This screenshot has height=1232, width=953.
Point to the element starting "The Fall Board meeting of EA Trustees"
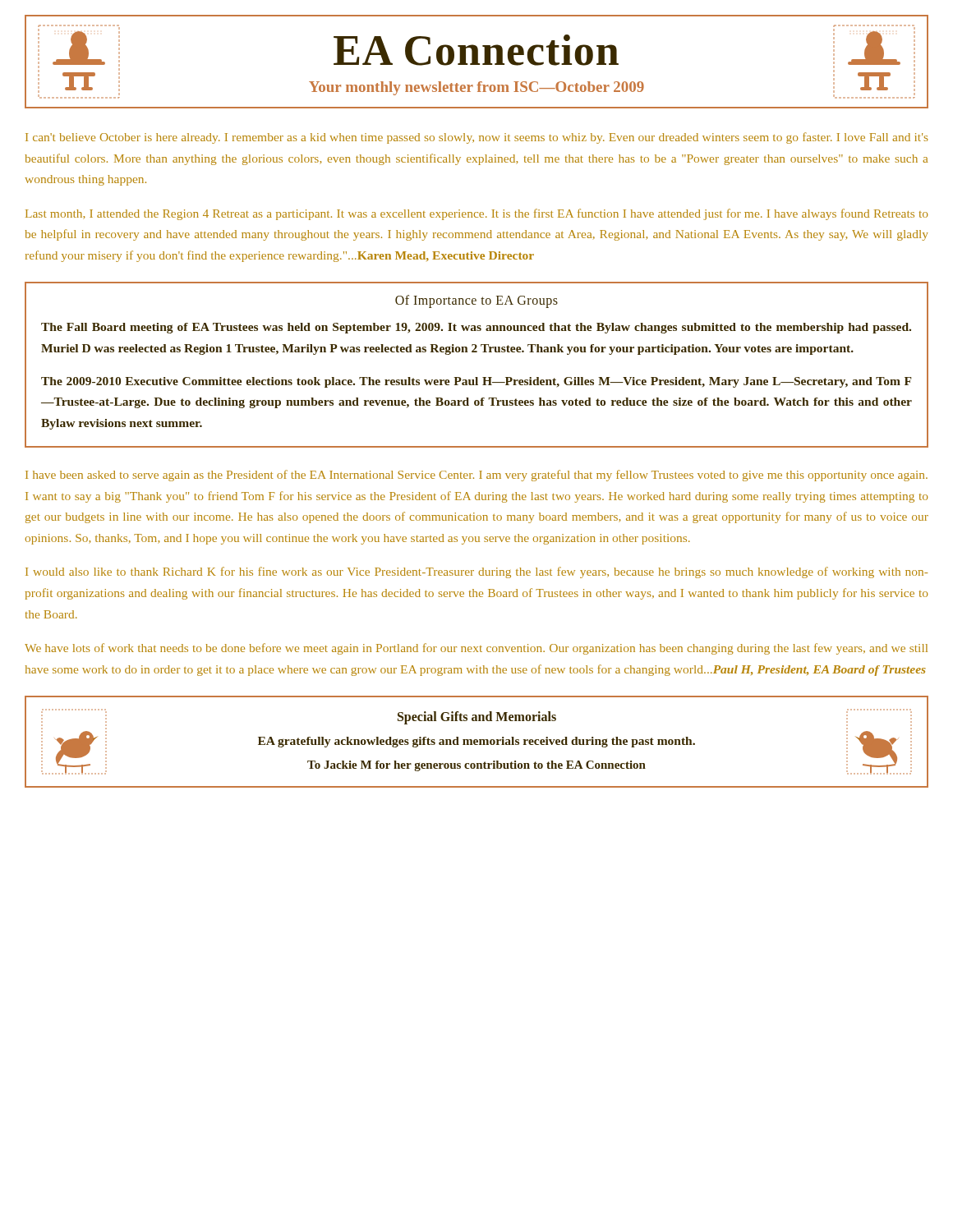click(476, 337)
